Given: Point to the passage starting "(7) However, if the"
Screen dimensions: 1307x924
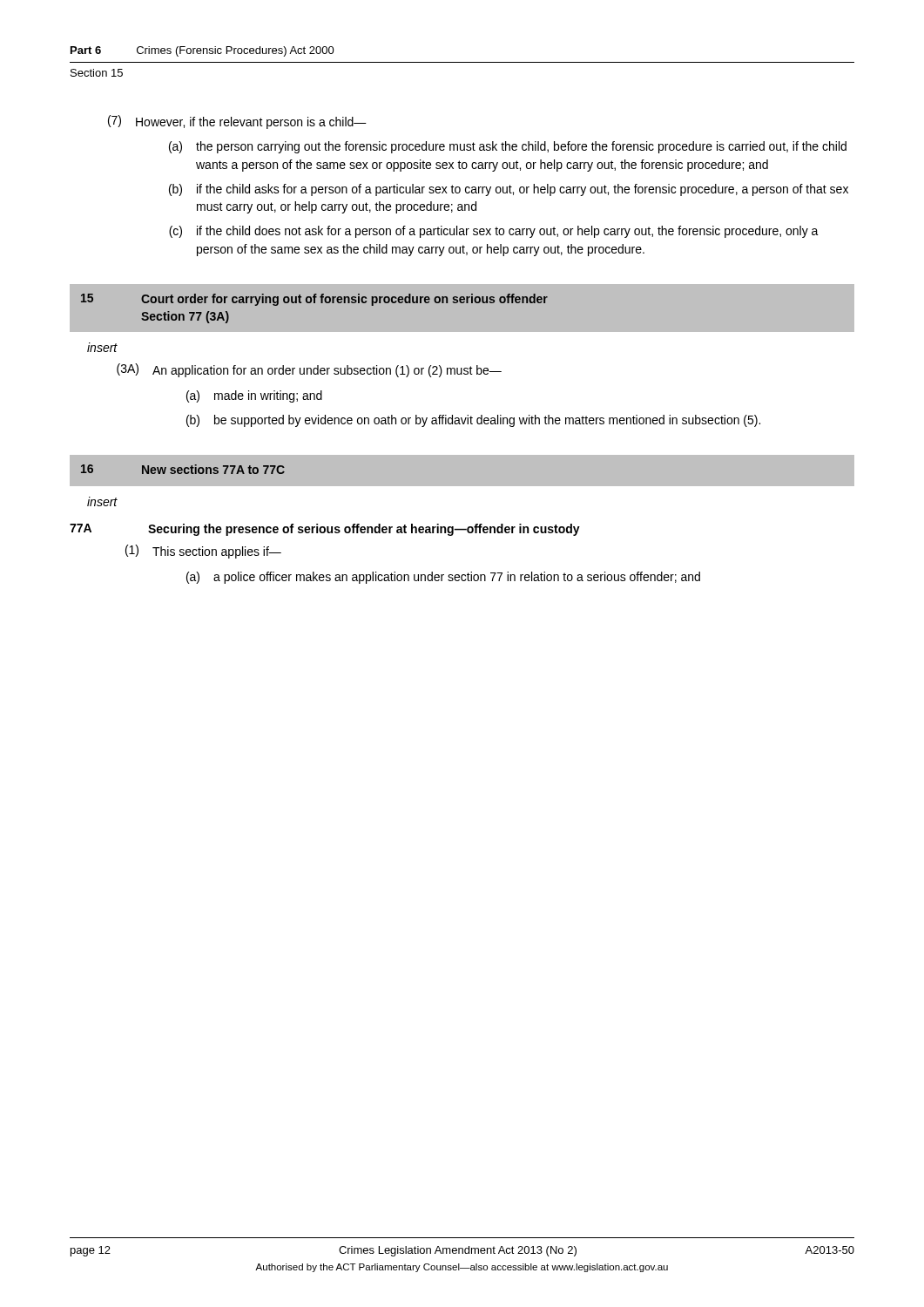Looking at the screenshot, I should (x=462, y=189).
